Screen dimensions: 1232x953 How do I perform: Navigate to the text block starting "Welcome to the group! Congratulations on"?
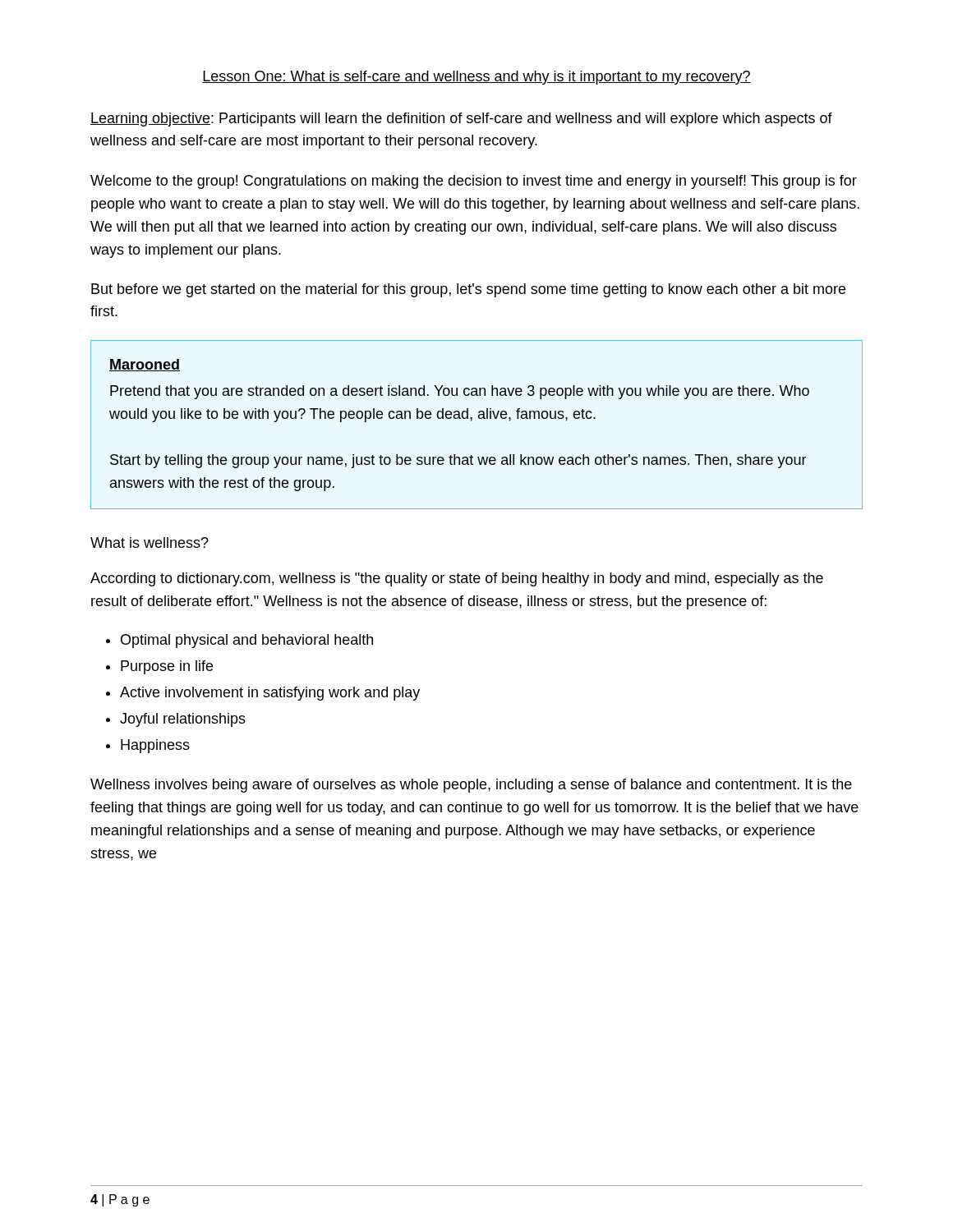(x=475, y=215)
